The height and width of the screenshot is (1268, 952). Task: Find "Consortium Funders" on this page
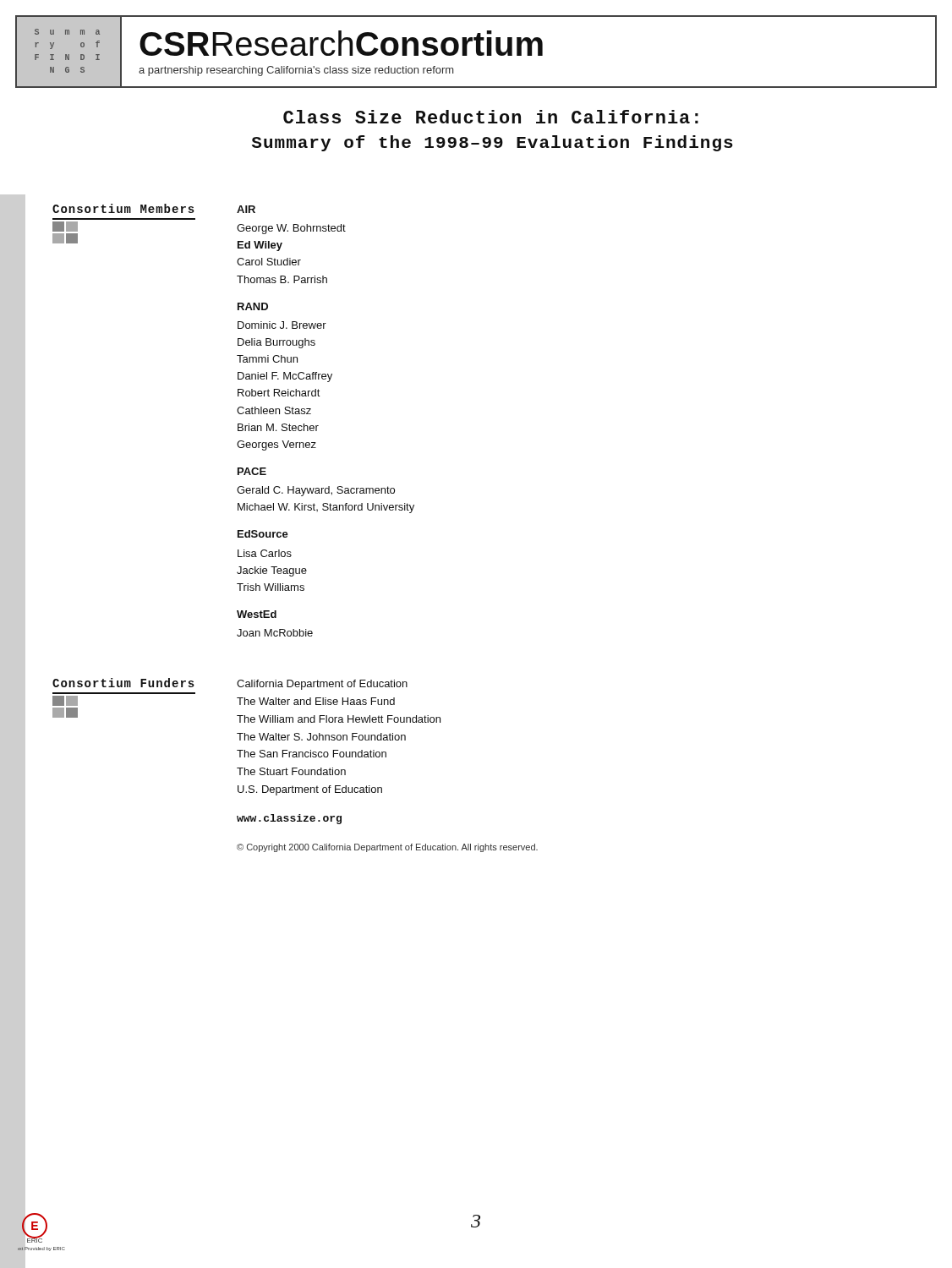(x=145, y=699)
